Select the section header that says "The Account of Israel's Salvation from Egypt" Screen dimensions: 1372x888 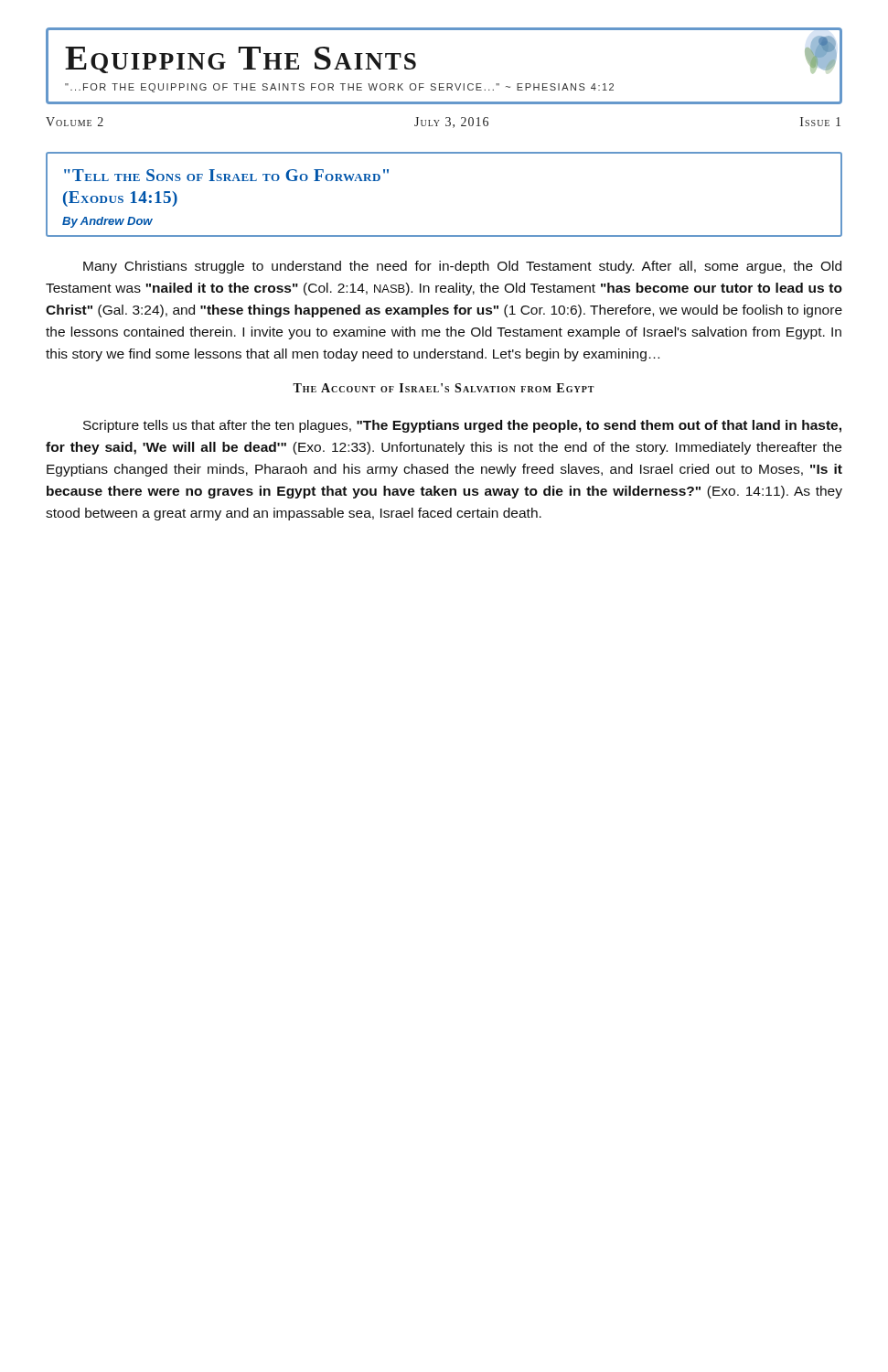point(444,389)
